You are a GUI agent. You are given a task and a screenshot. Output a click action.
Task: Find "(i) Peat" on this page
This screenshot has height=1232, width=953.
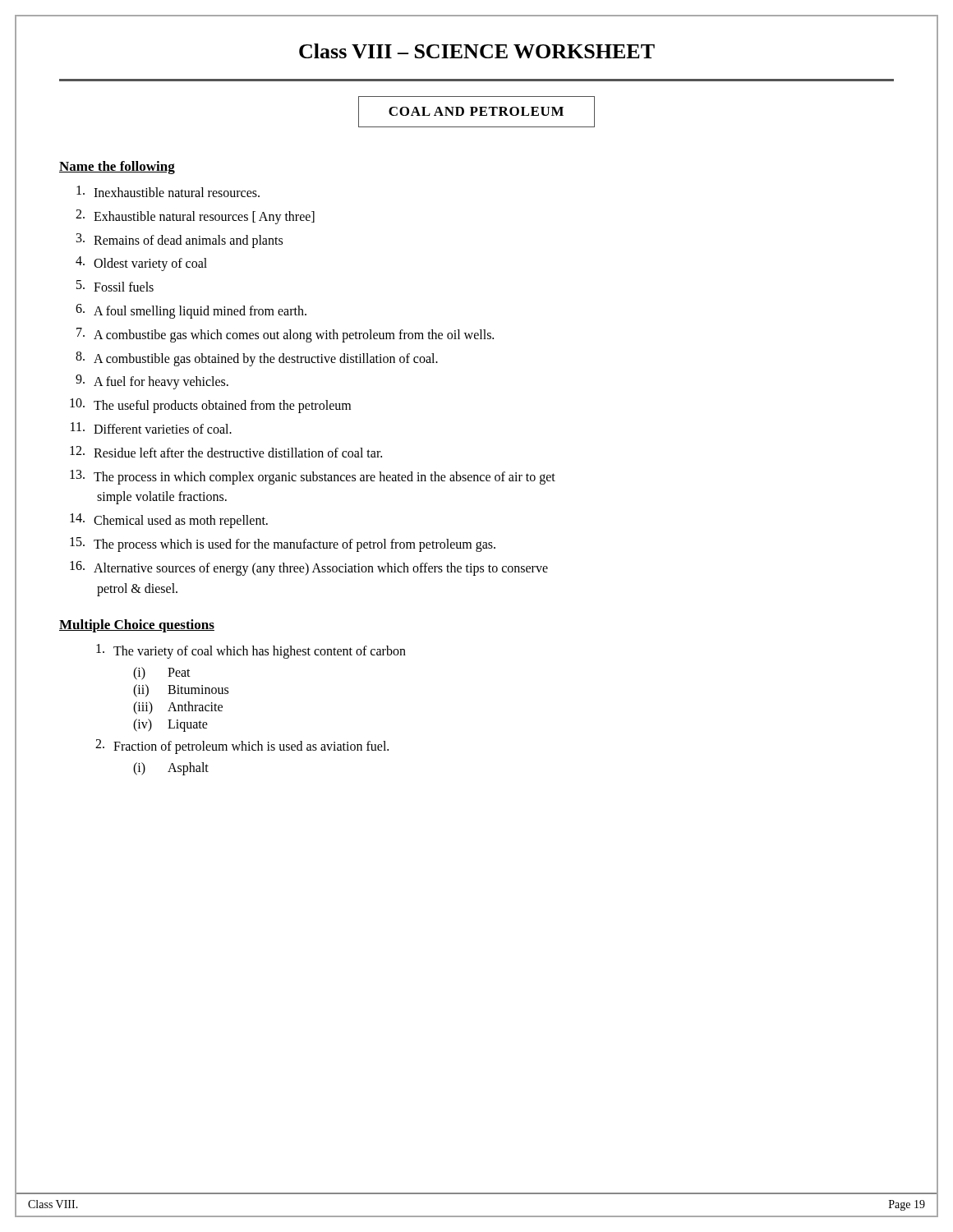179,673
